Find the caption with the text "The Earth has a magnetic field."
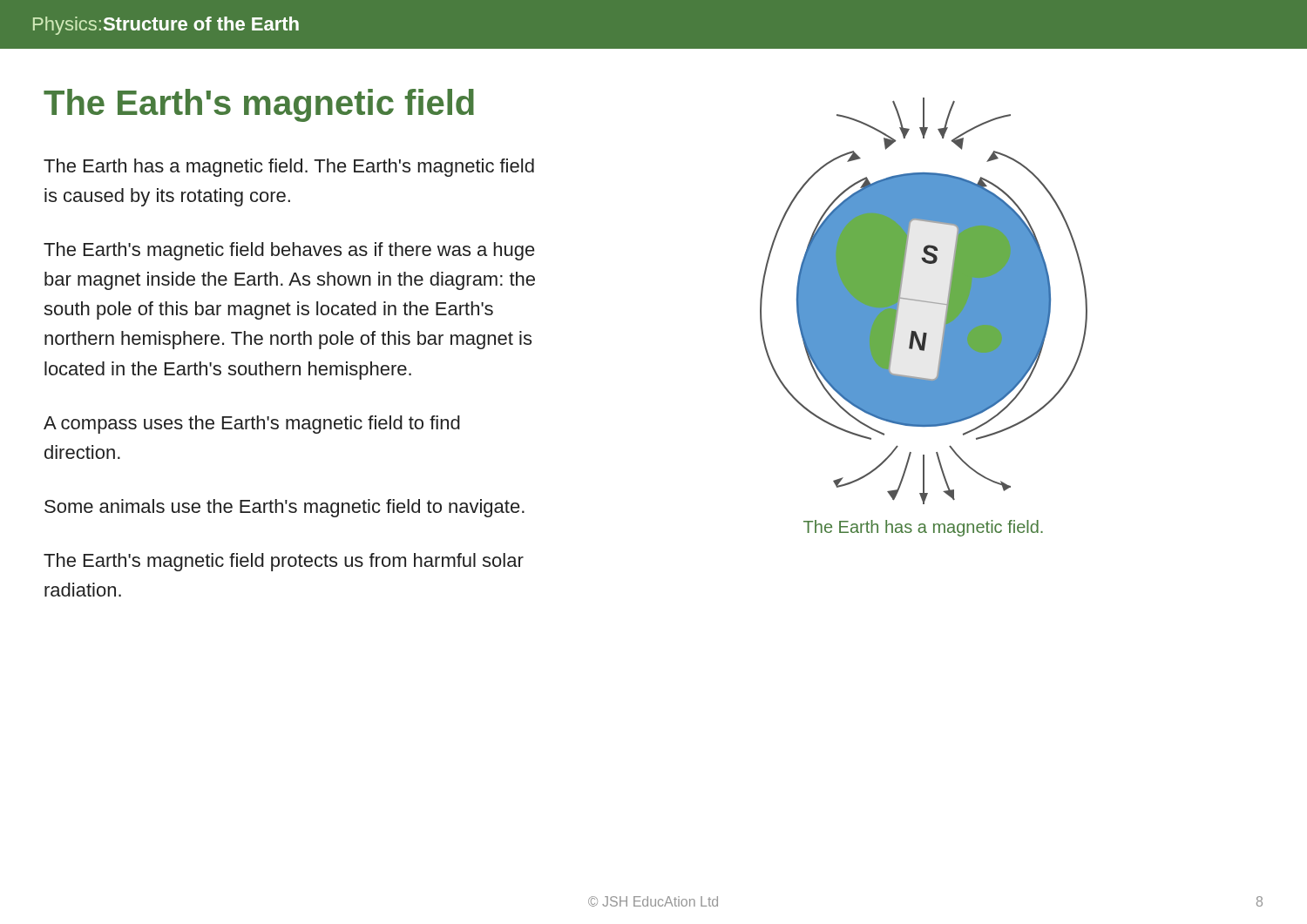 [x=924, y=527]
